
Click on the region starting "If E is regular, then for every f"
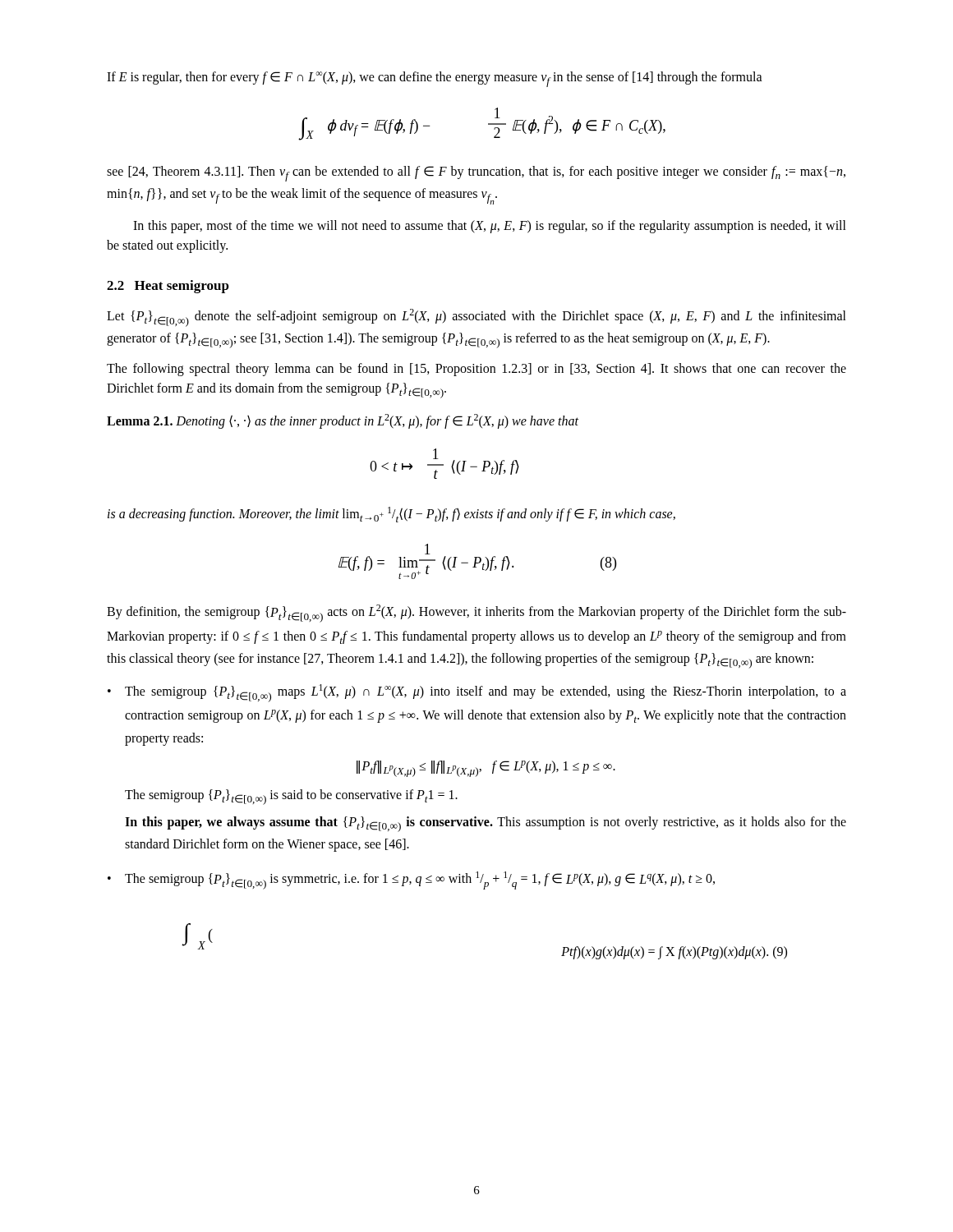click(476, 78)
